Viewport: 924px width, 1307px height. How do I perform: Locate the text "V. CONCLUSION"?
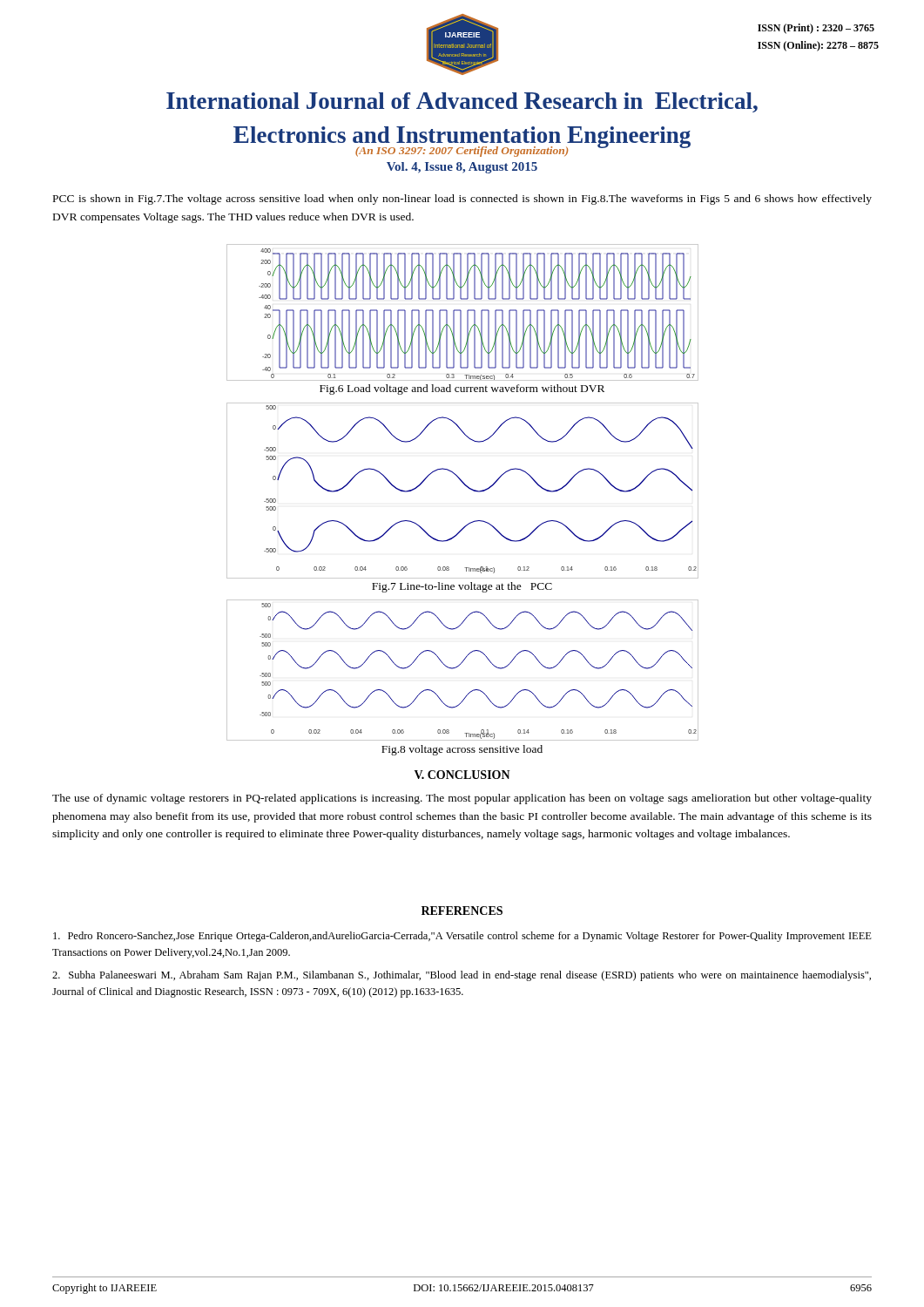pos(462,775)
